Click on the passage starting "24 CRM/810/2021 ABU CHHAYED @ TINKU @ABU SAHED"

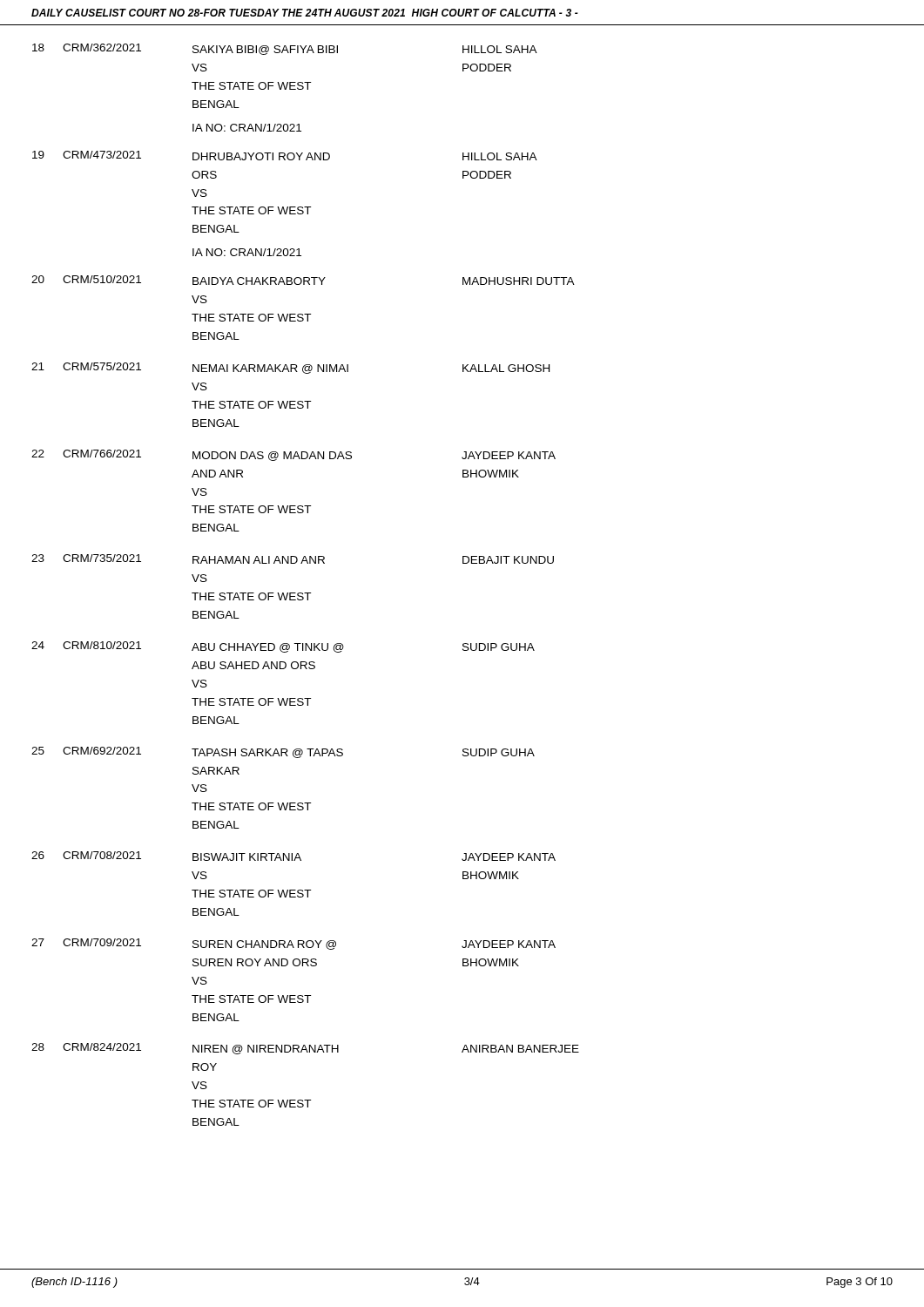(283, 647)
